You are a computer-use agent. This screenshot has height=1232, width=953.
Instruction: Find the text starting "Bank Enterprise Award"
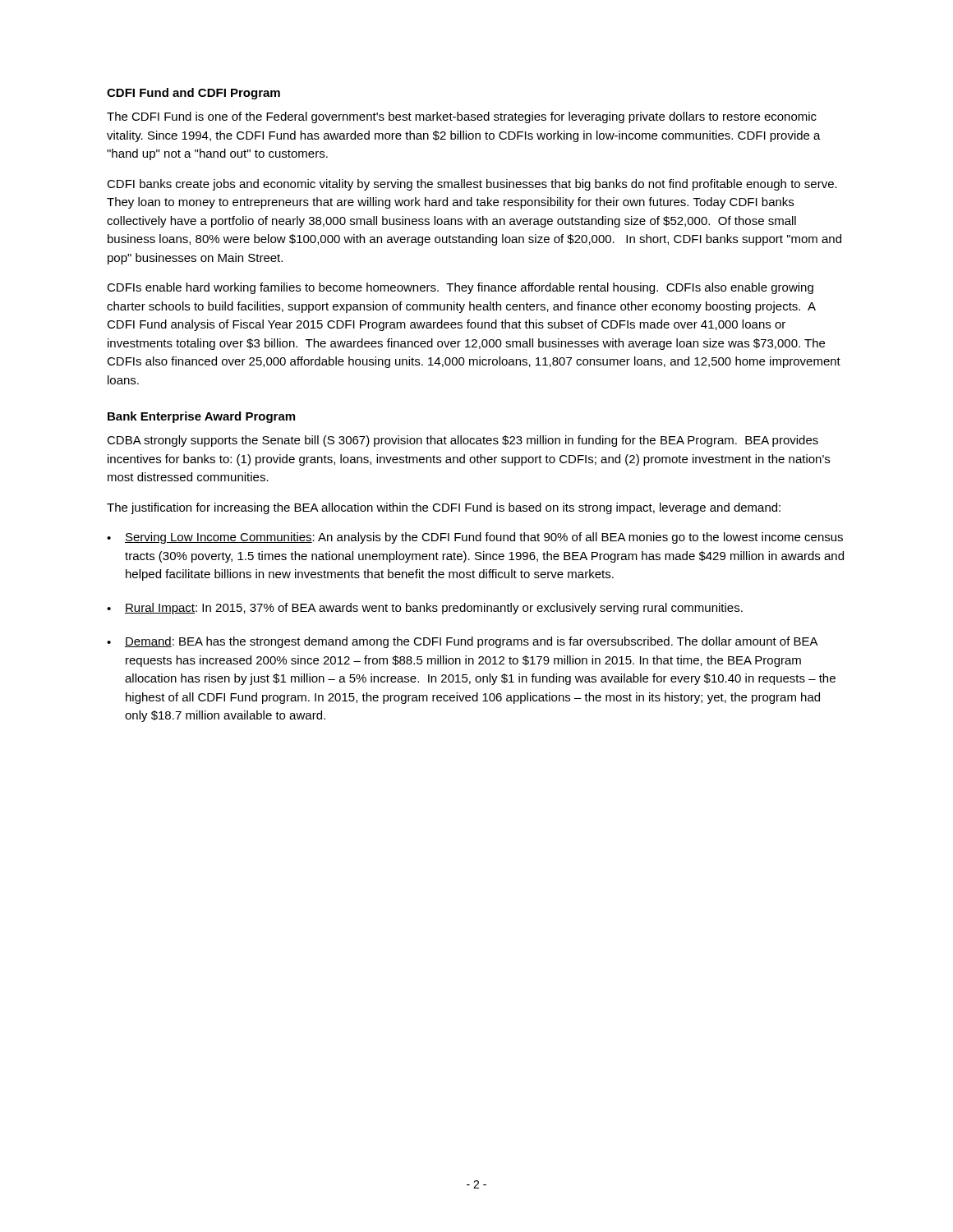point(201,416)
